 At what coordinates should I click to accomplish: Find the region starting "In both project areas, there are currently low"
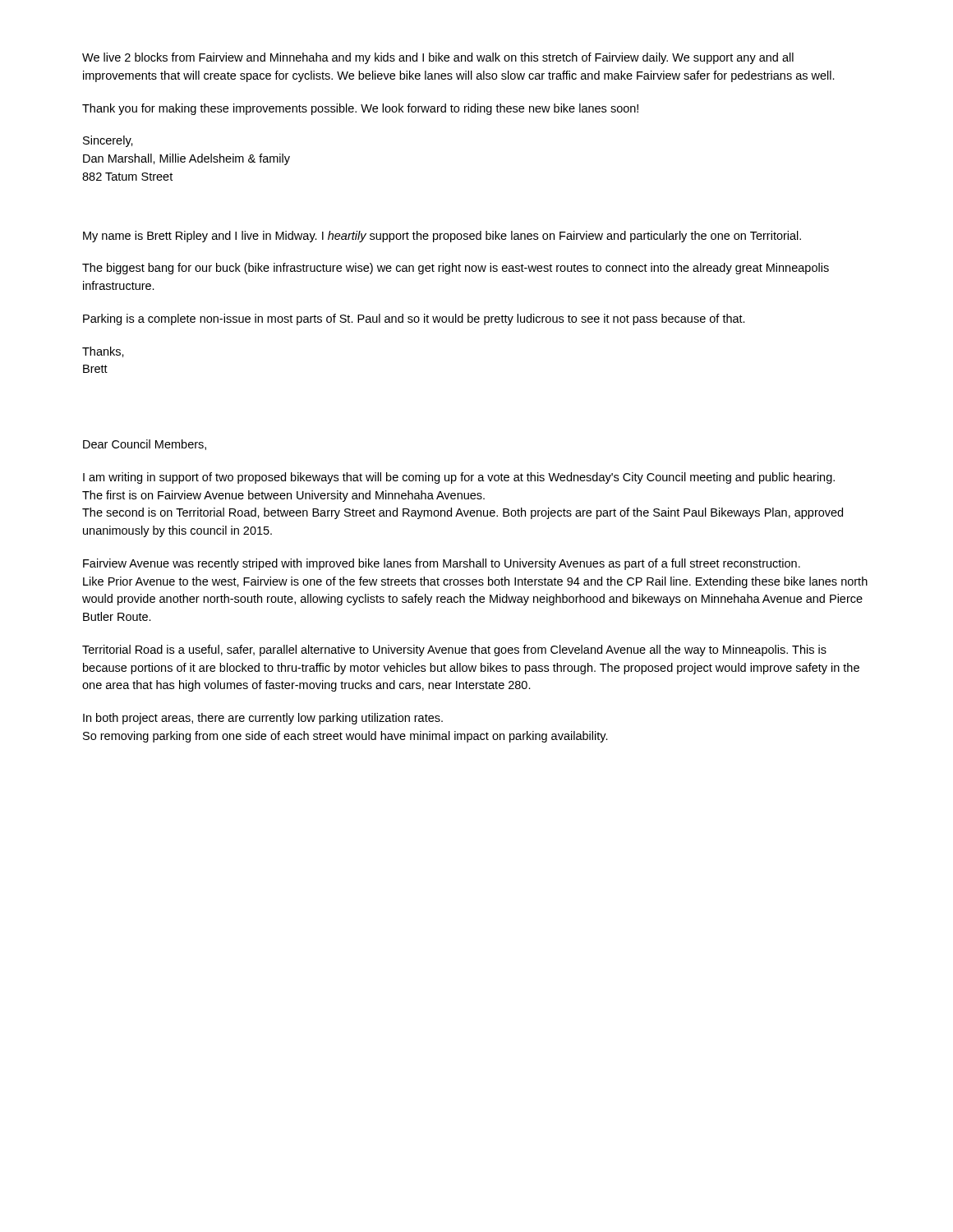(476, 727)
